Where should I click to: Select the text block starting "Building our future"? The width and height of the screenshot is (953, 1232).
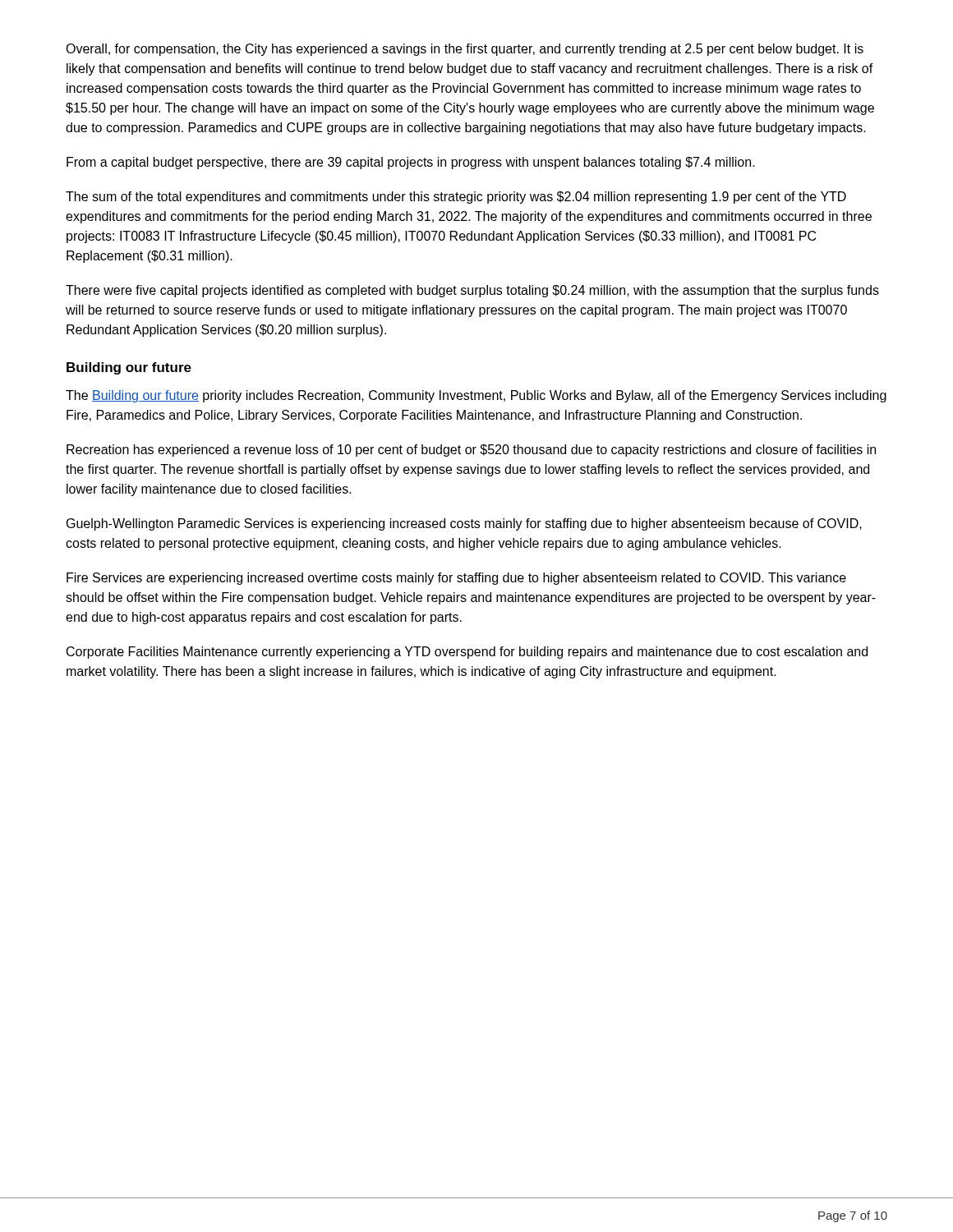129,368
